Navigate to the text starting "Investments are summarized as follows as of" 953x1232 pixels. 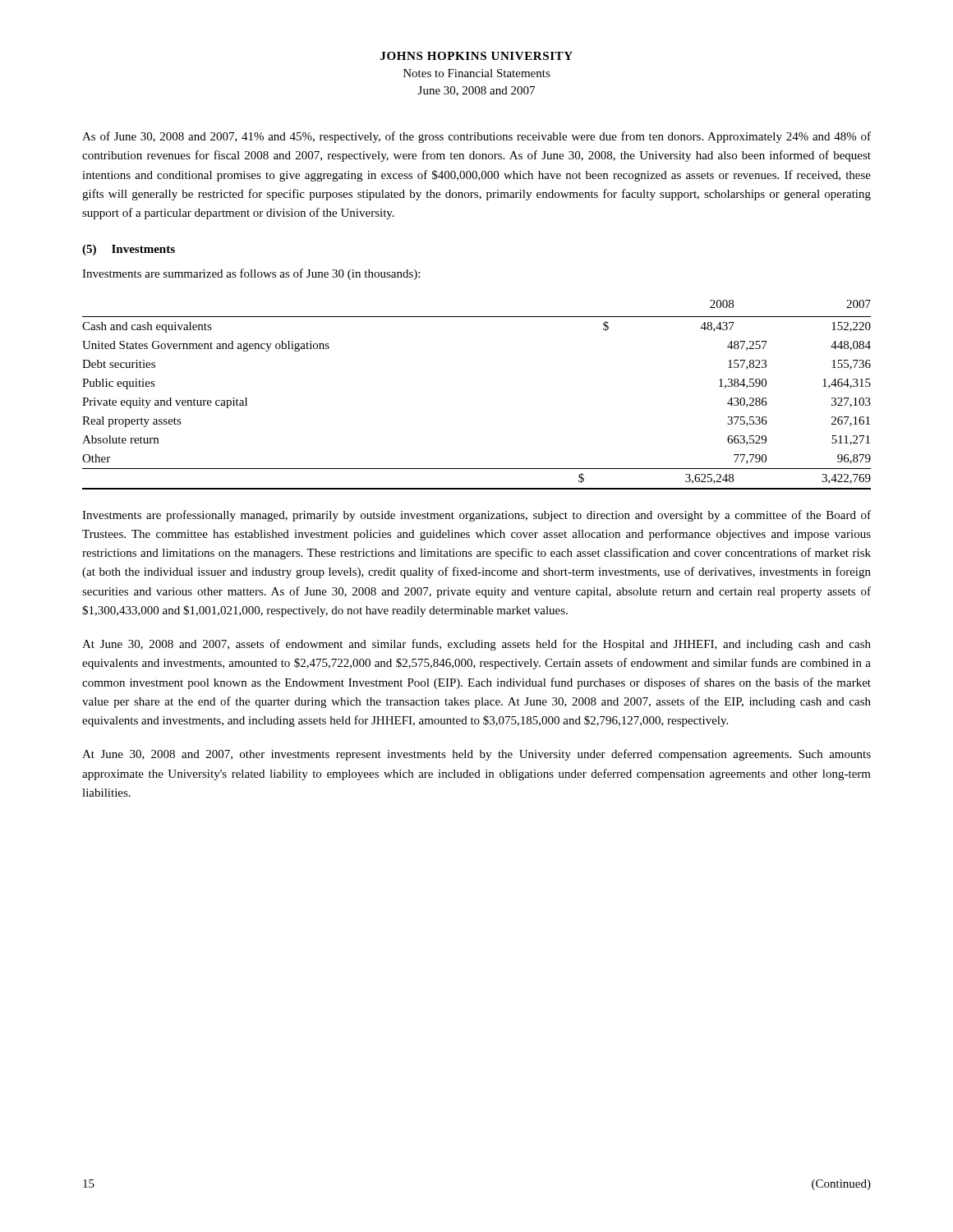point(252,274)
